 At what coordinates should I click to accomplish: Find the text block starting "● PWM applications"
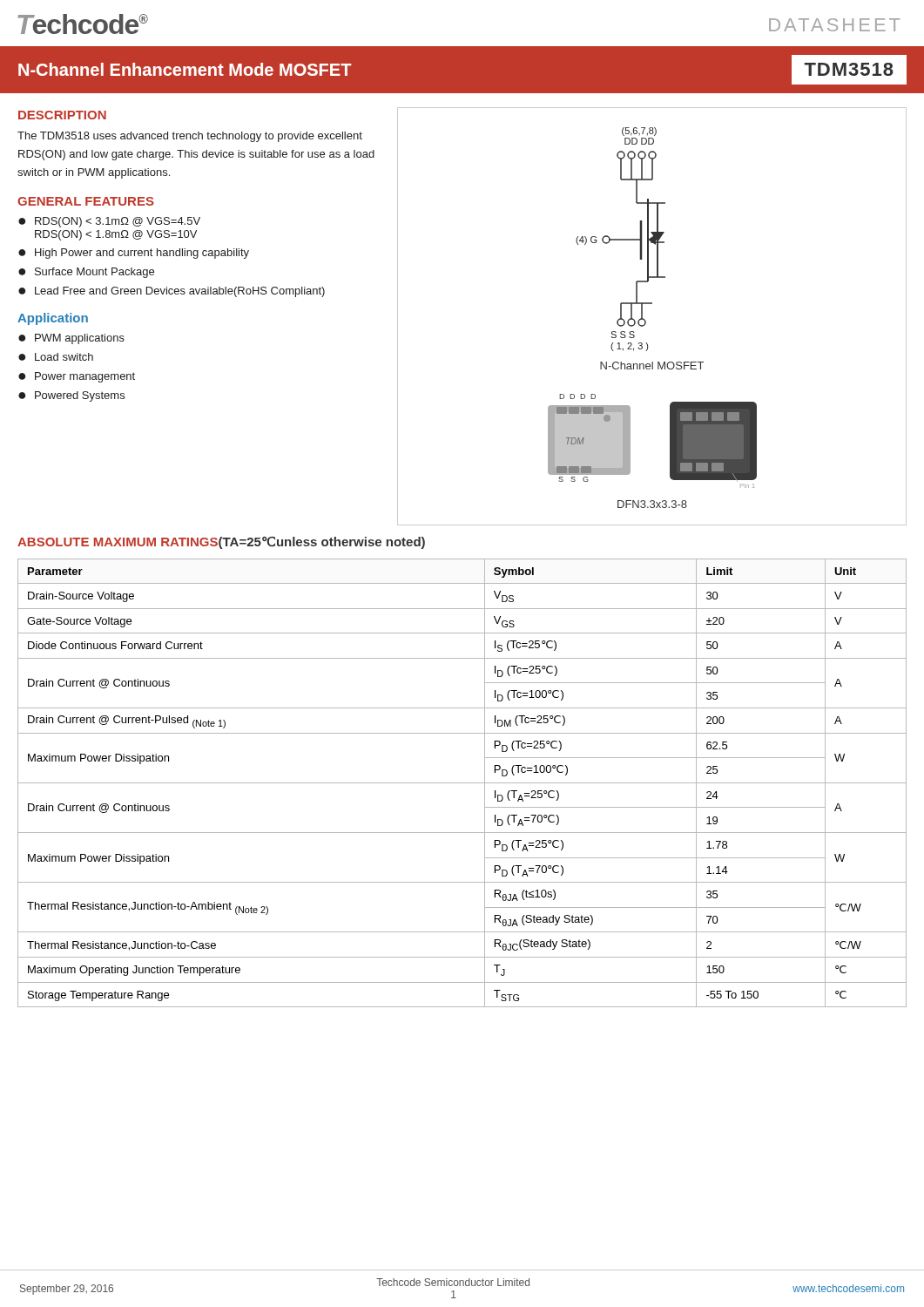[x=71, y=338]
